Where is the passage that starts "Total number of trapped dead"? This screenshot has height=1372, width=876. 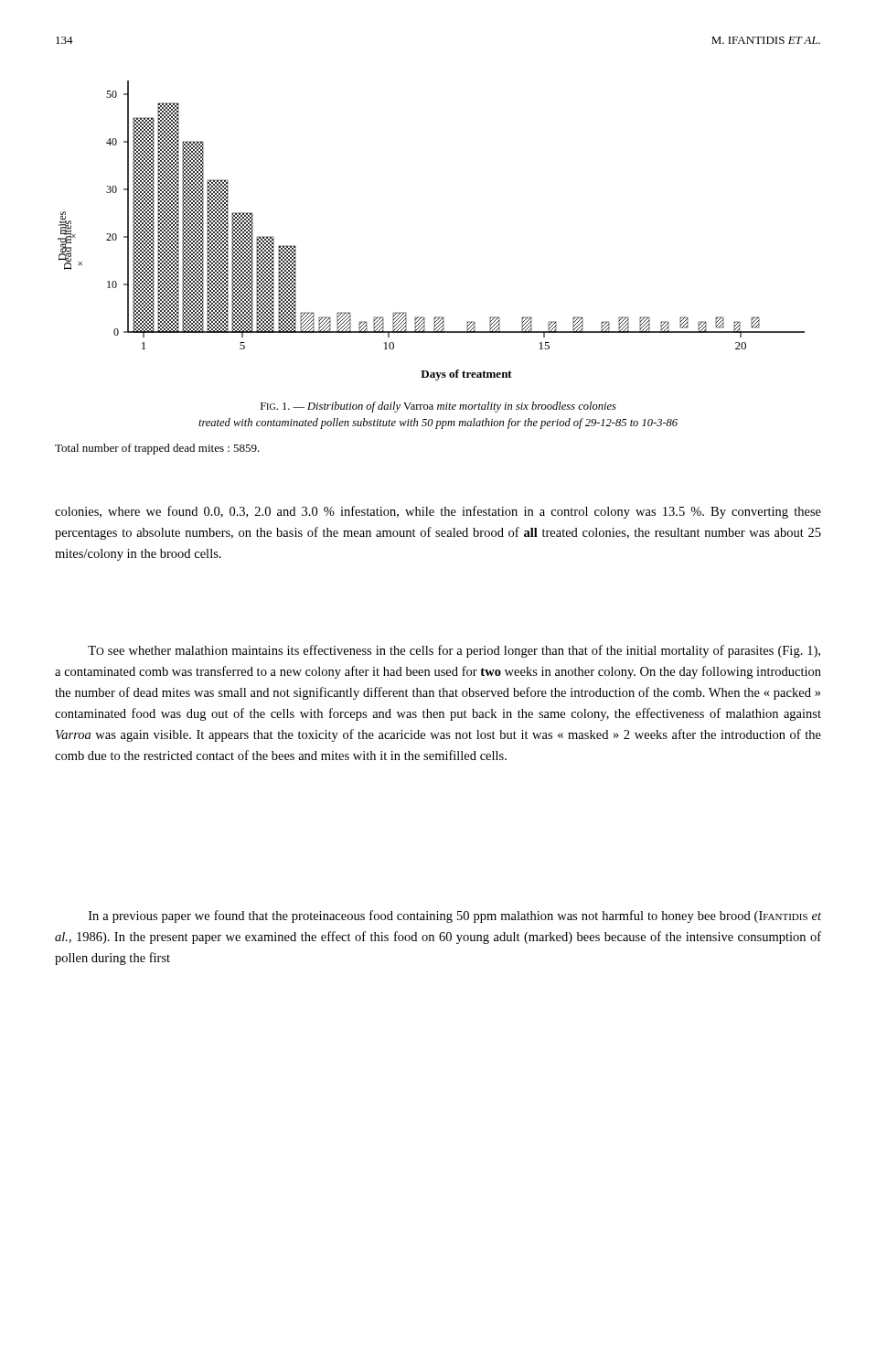[x=157, y=448]
